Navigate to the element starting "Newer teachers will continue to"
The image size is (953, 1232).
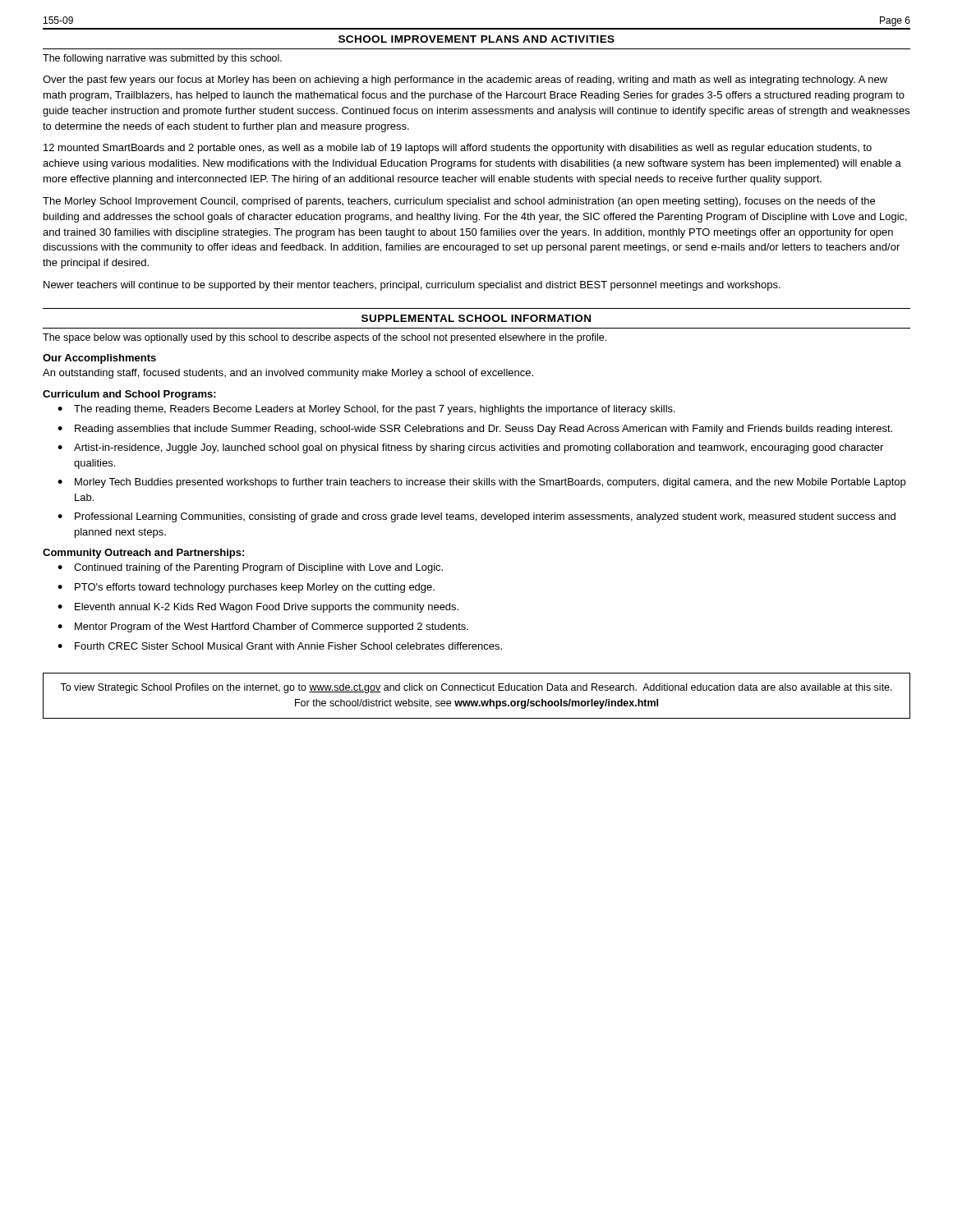(412, 285)
